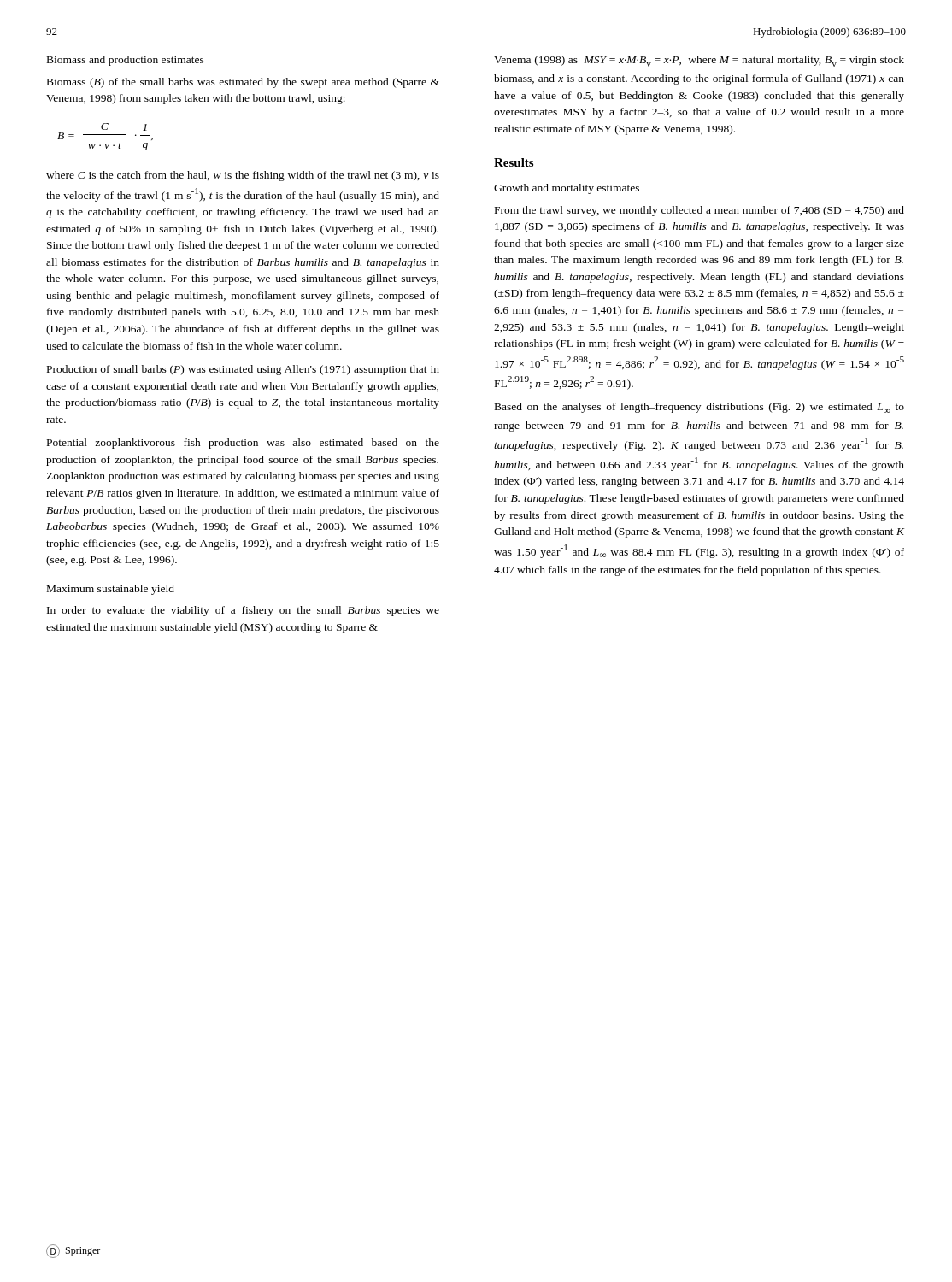This screenshot has height=1282, width=952.
Task: Click on the region starting "Venema (1998) as MSY = x·M·Bv ="
Action: pos(699,94)
